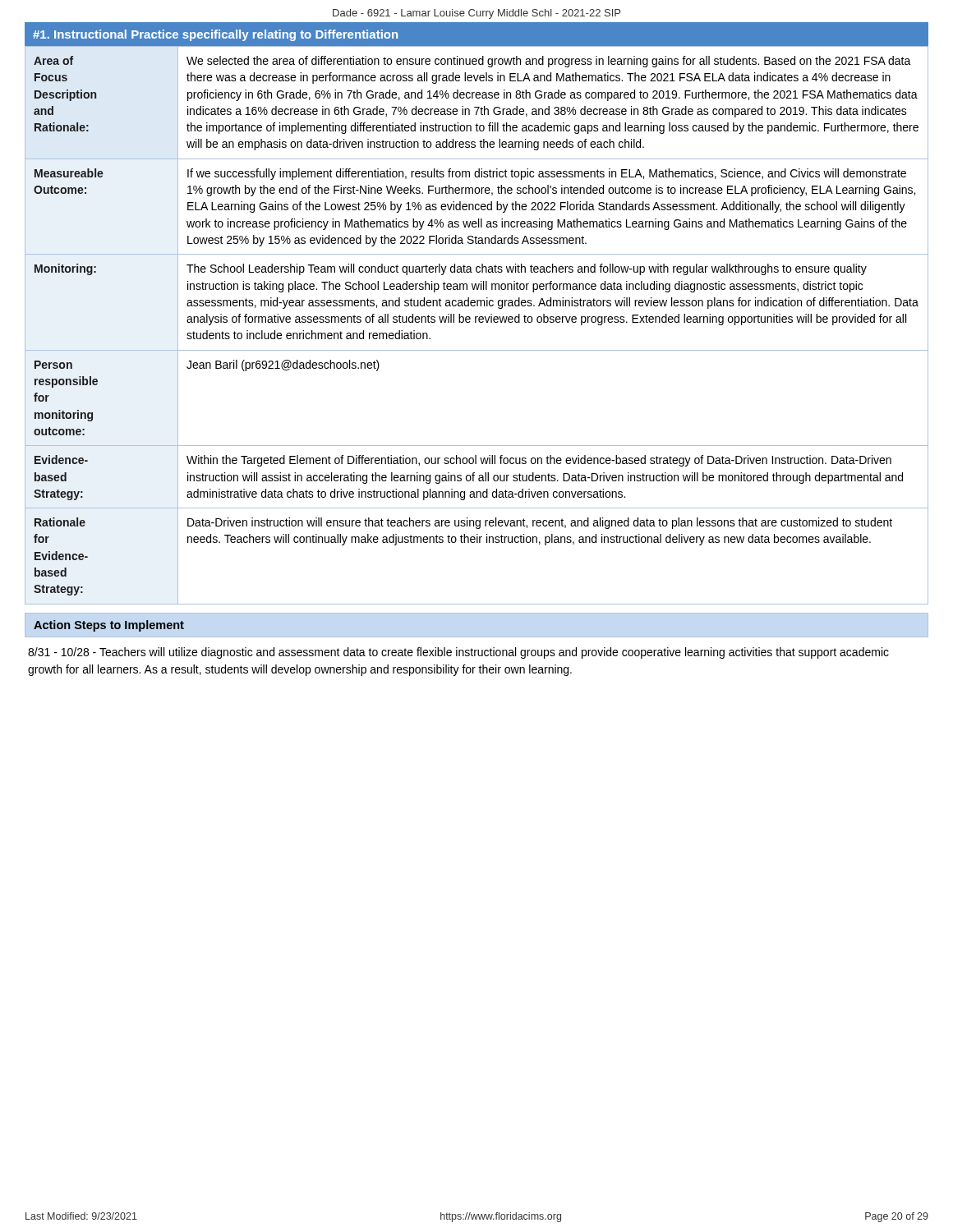Locate the text block with the text "8/31 - 10/28"
This screenshot has width=953, height=1232.
pyautogui.click(x=458, y=660)
